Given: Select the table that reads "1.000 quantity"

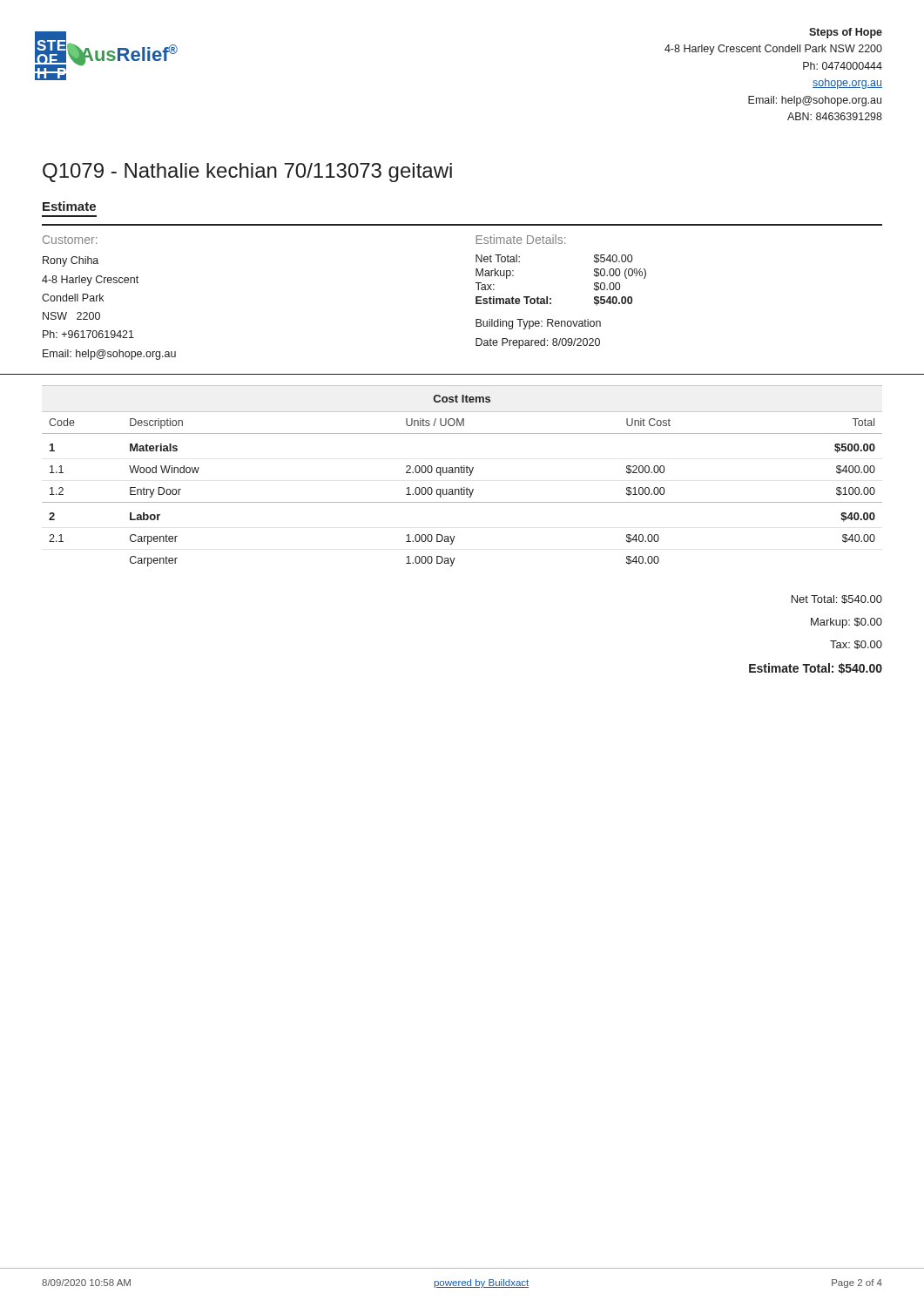Looking at the screenshot, I should tap(462, 478).
